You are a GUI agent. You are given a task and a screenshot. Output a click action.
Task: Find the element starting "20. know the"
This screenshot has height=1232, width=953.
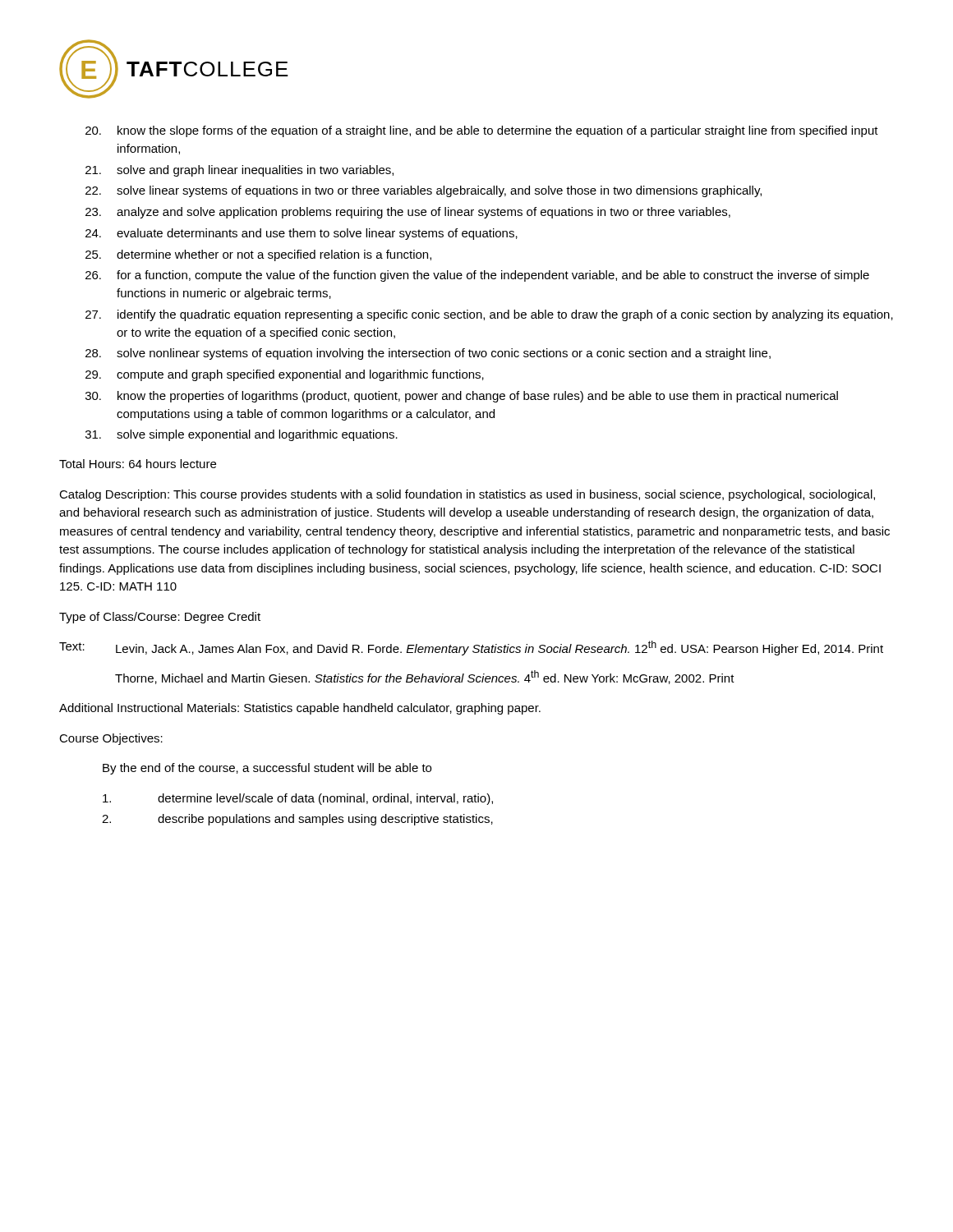tap(476, 139)
